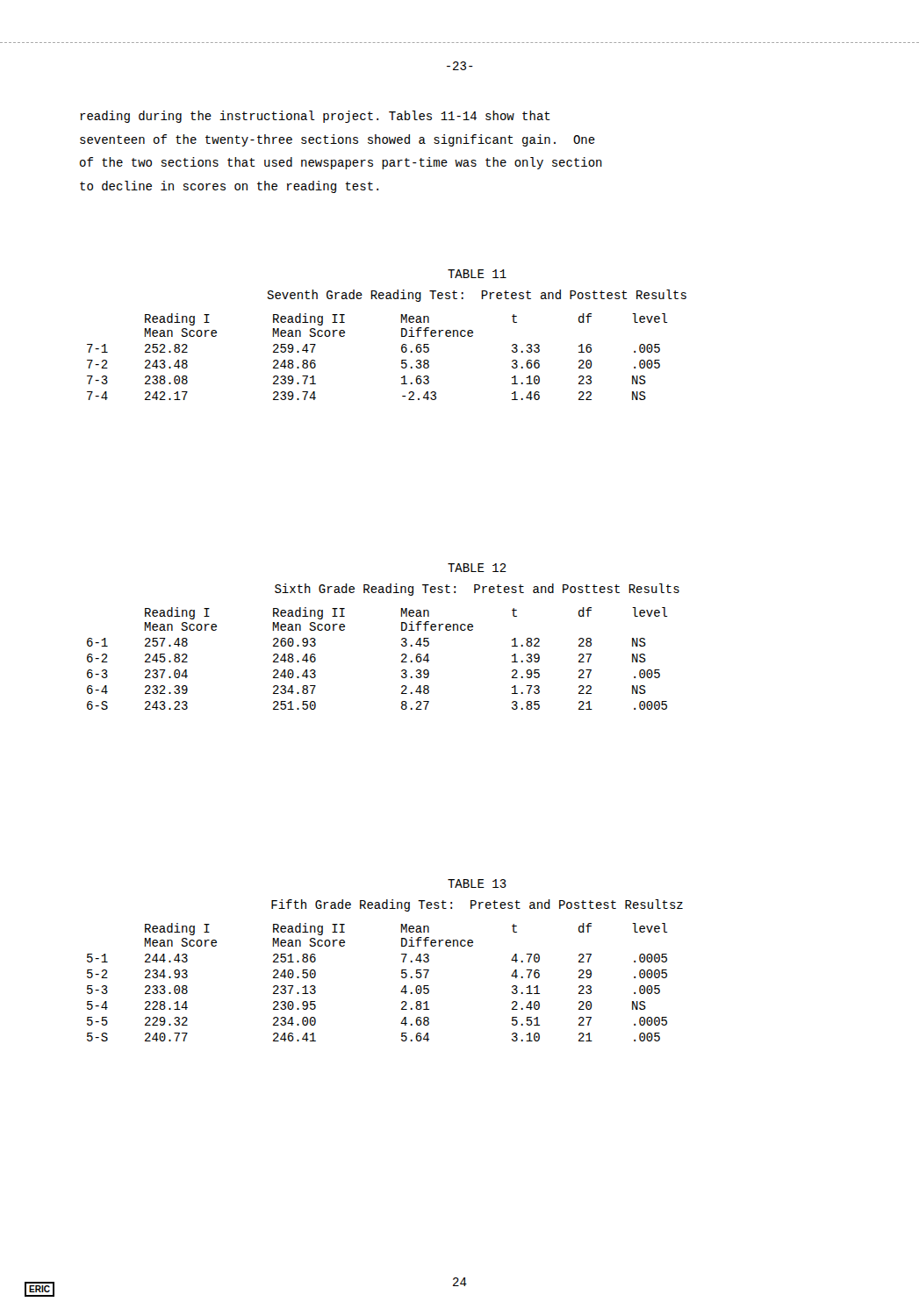
Task: Point to "TABLE 11"
Action: click(x=477, y=275)
